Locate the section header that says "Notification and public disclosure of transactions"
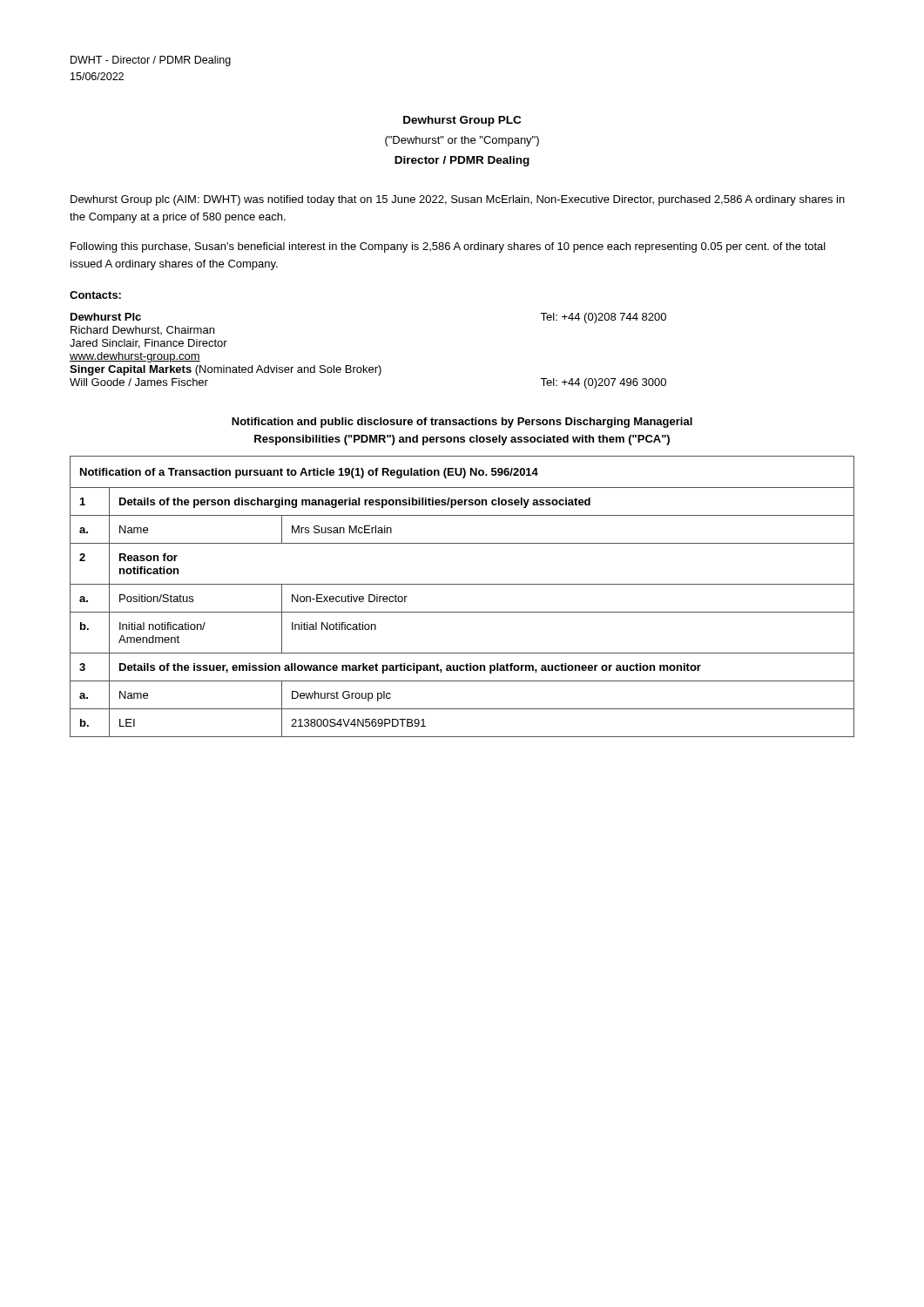The width and height of the screenshot is (924, 1307). click(462, 430)
